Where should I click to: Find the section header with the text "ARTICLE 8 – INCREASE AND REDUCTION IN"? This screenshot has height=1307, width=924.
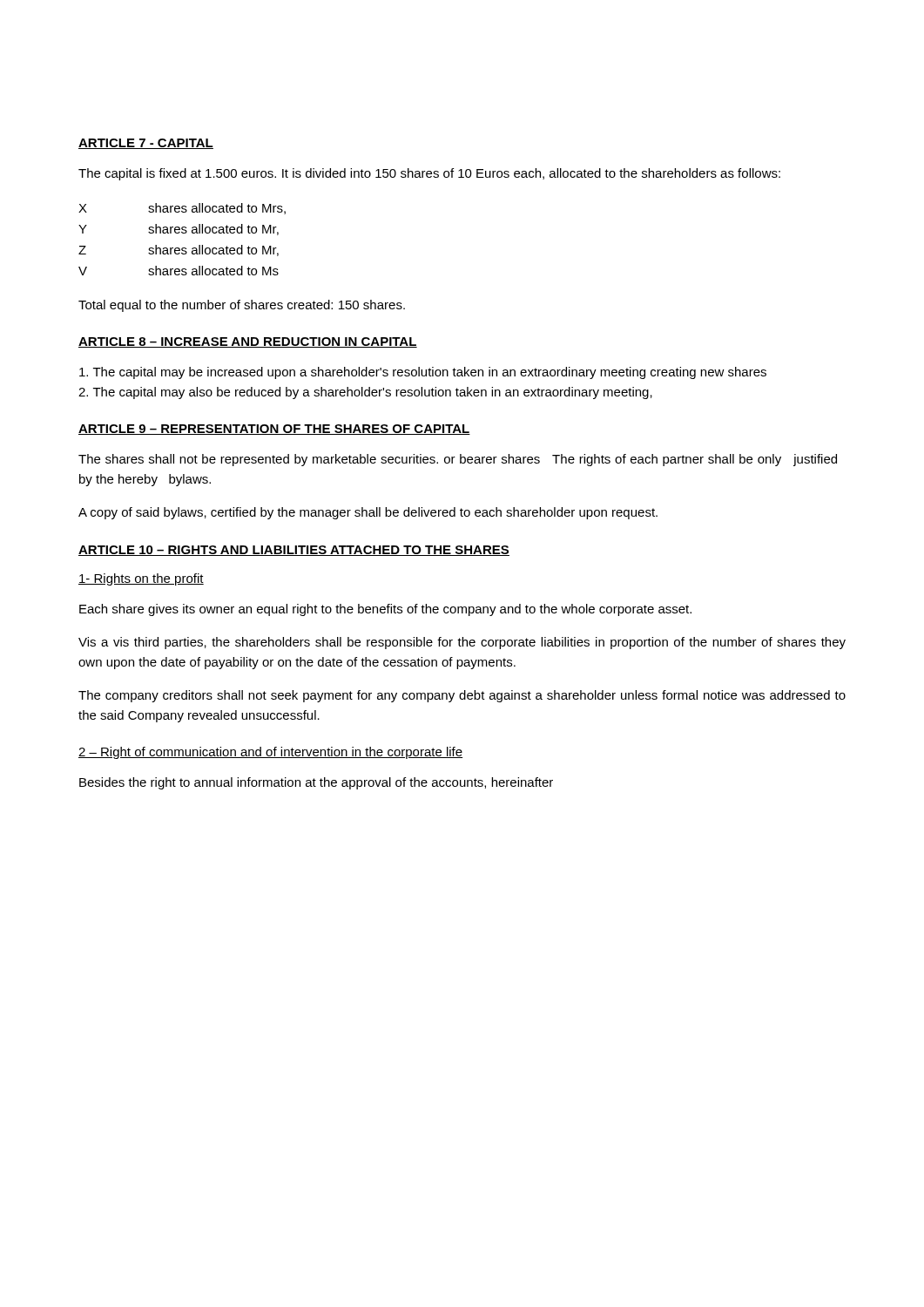247,341
